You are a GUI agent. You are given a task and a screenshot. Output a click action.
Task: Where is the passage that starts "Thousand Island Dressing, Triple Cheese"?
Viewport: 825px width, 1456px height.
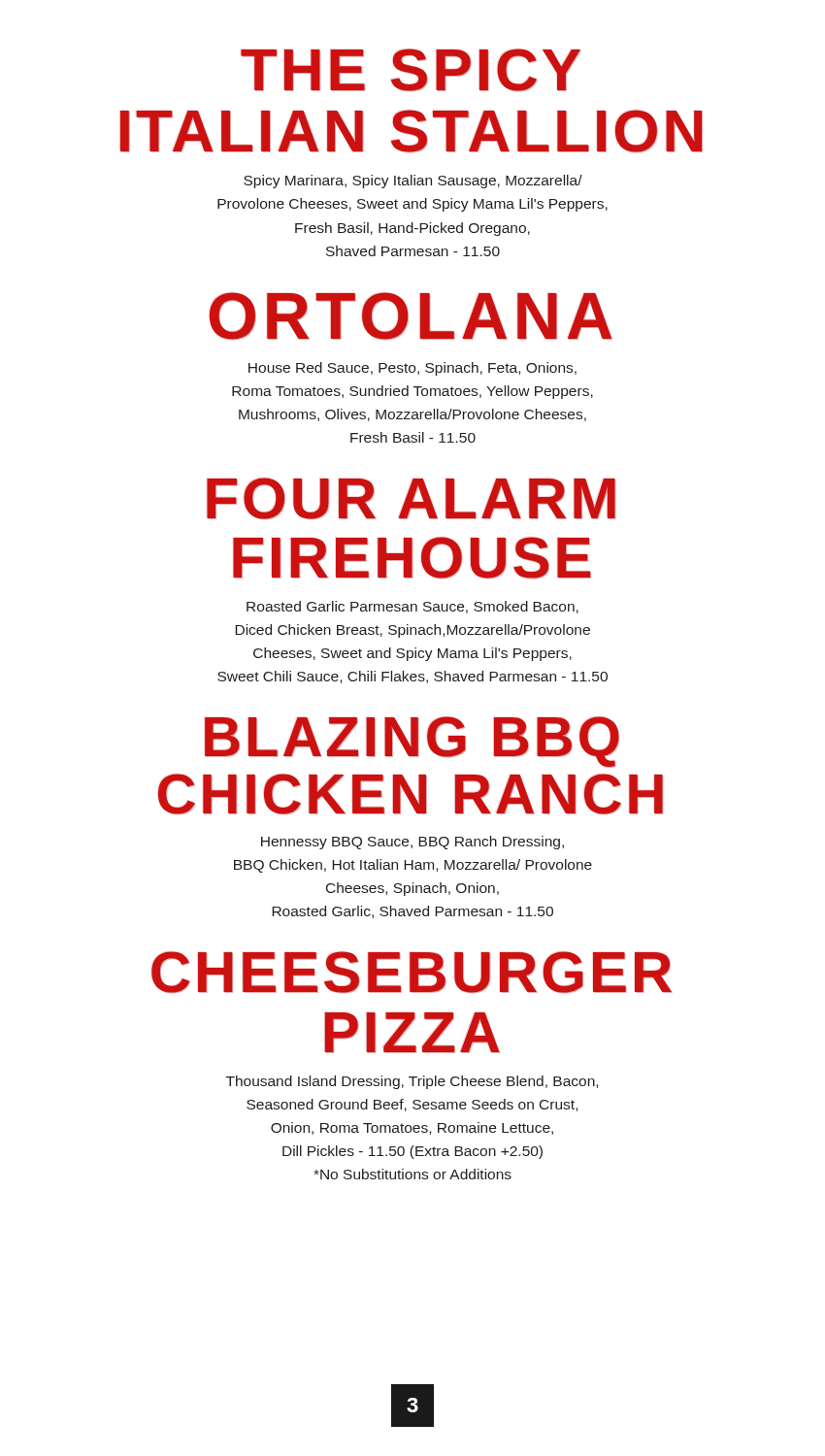point(412,1127)
